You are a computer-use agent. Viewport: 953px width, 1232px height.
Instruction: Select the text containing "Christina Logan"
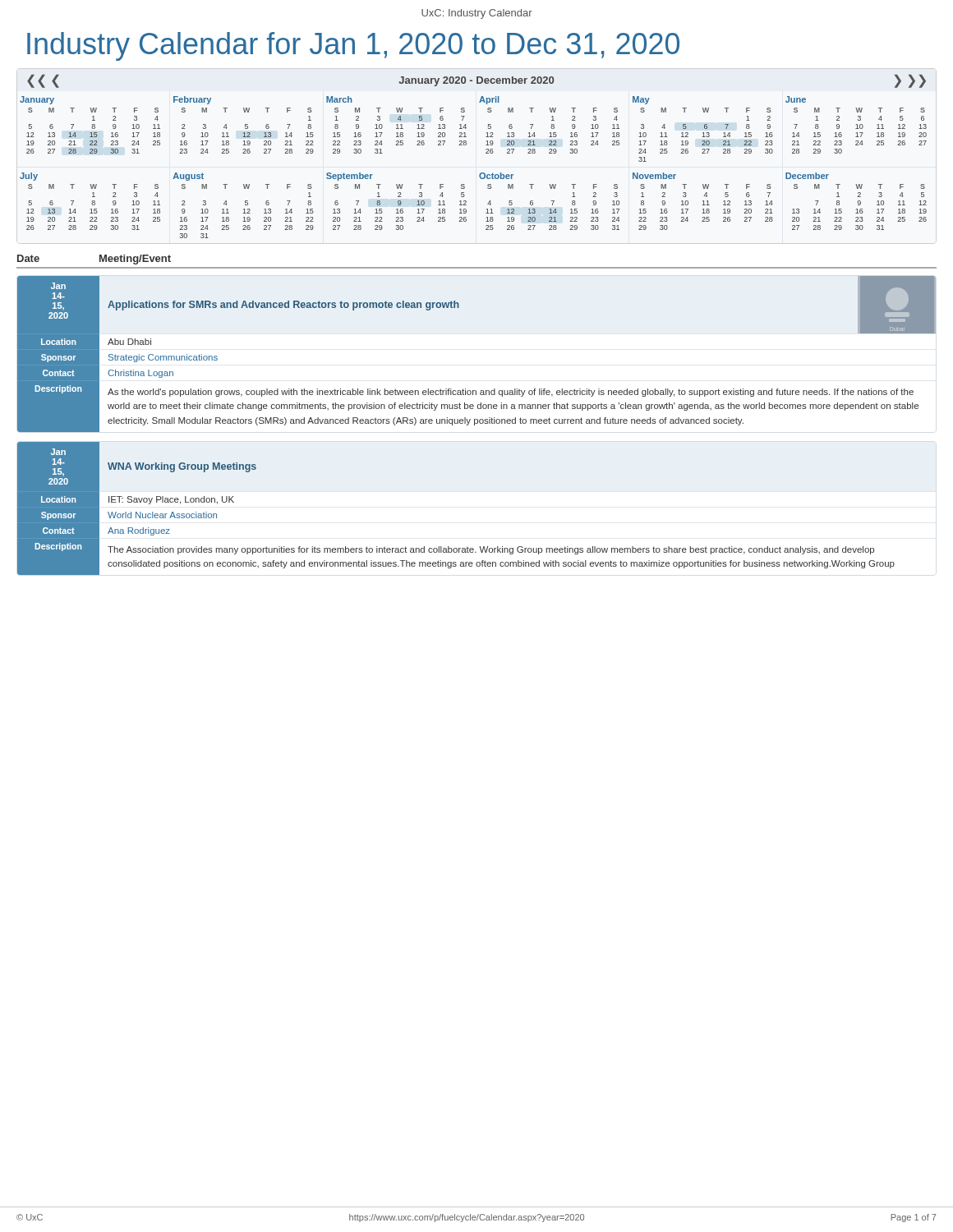click(x=141, y=373)
